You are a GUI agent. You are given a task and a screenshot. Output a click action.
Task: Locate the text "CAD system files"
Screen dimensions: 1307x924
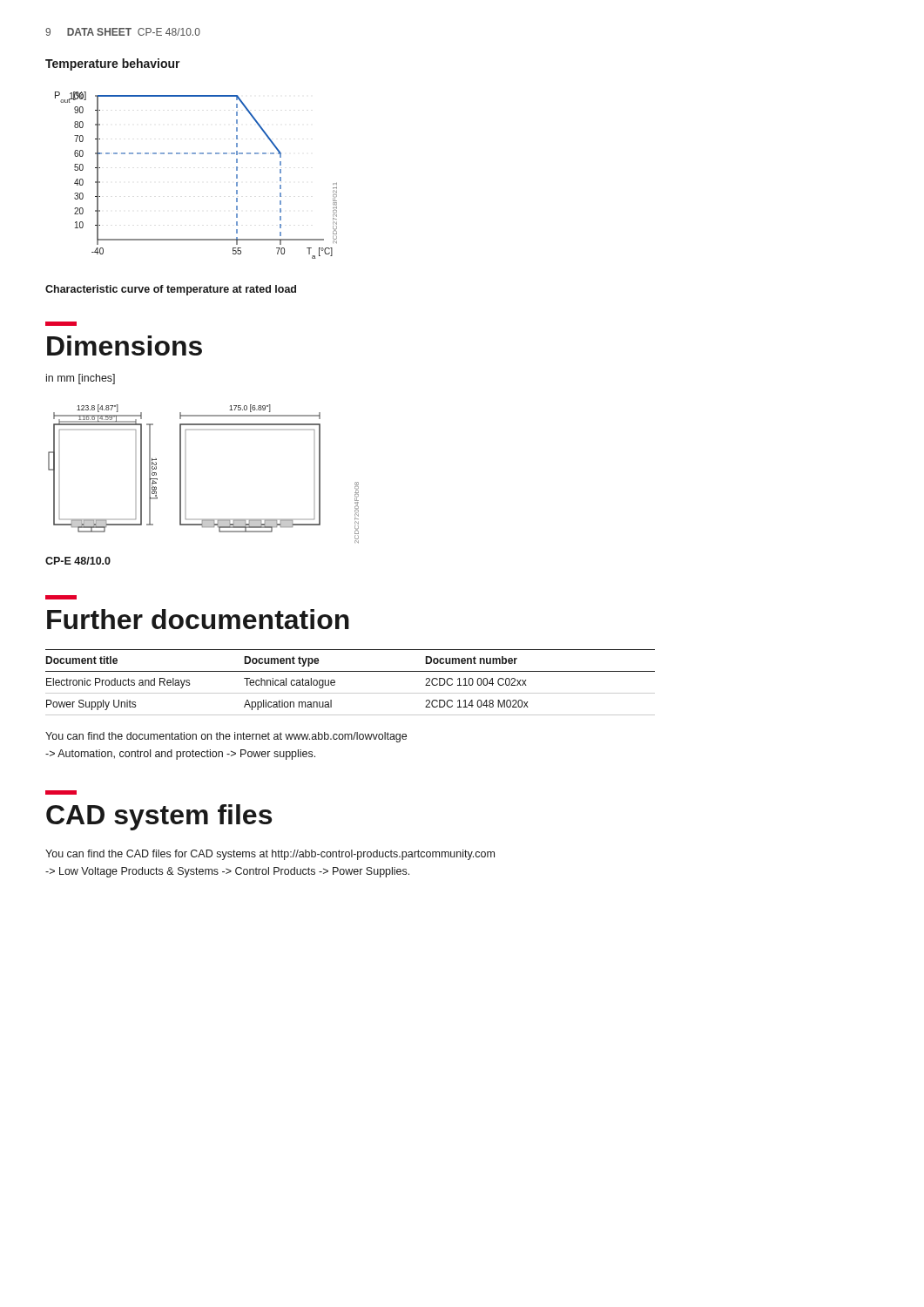(x=159, y=817)
